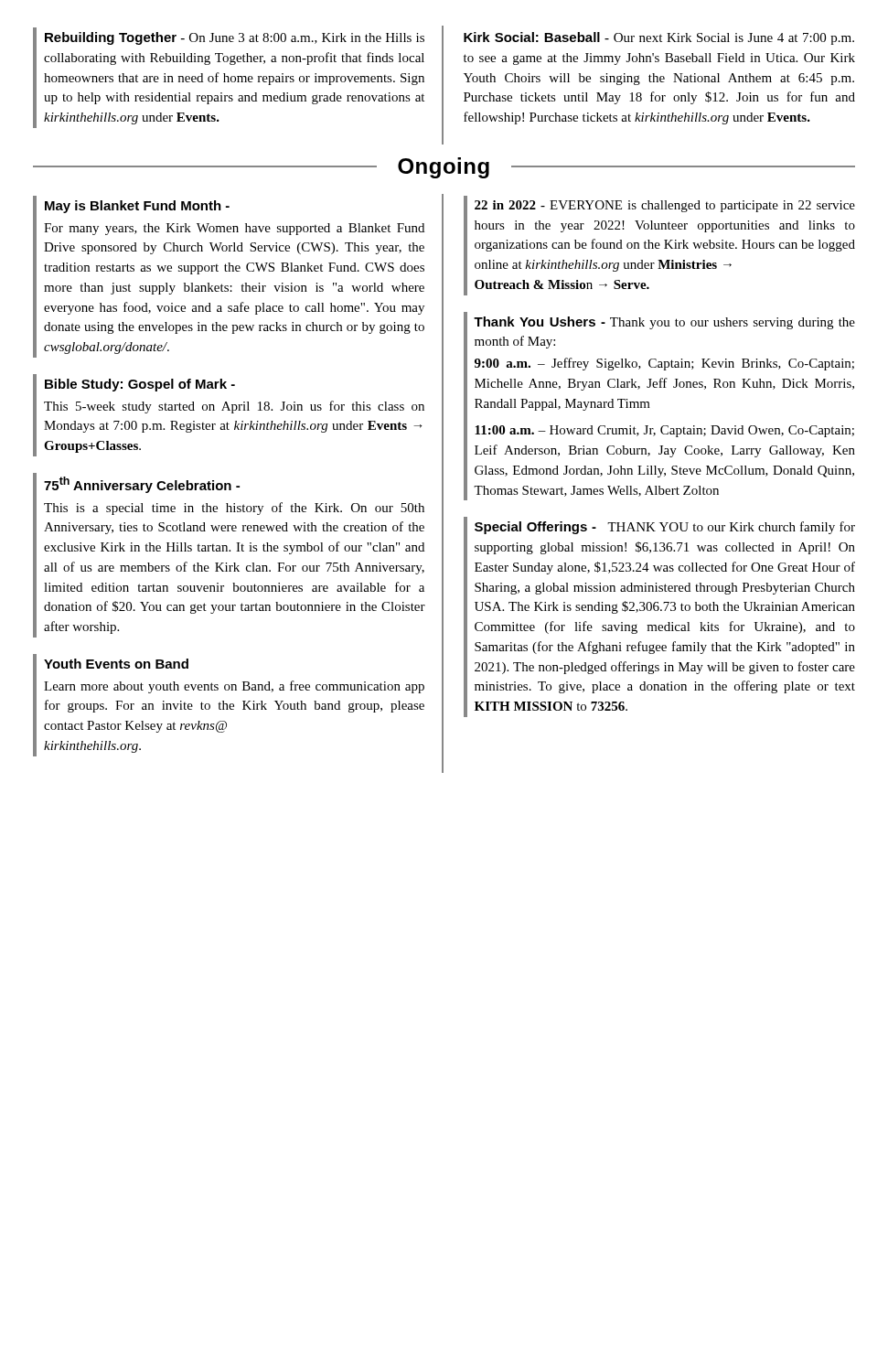Click the passage that begins "Youth Events on Band Learn more about"
Screen dimensions: 1372x888
click(234, 705)
